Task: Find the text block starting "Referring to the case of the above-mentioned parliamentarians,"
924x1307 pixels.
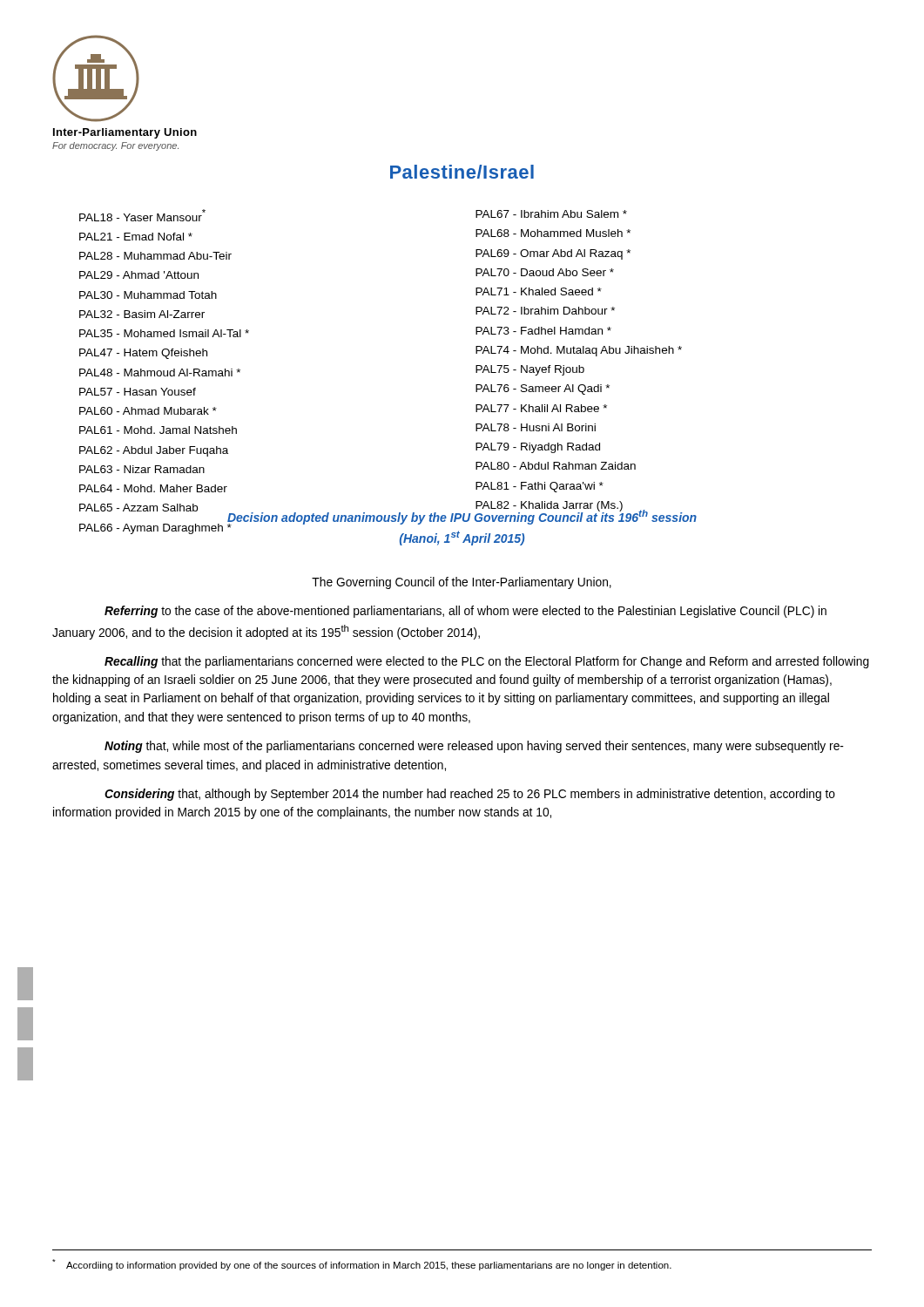Action: (x=440, y=622)
